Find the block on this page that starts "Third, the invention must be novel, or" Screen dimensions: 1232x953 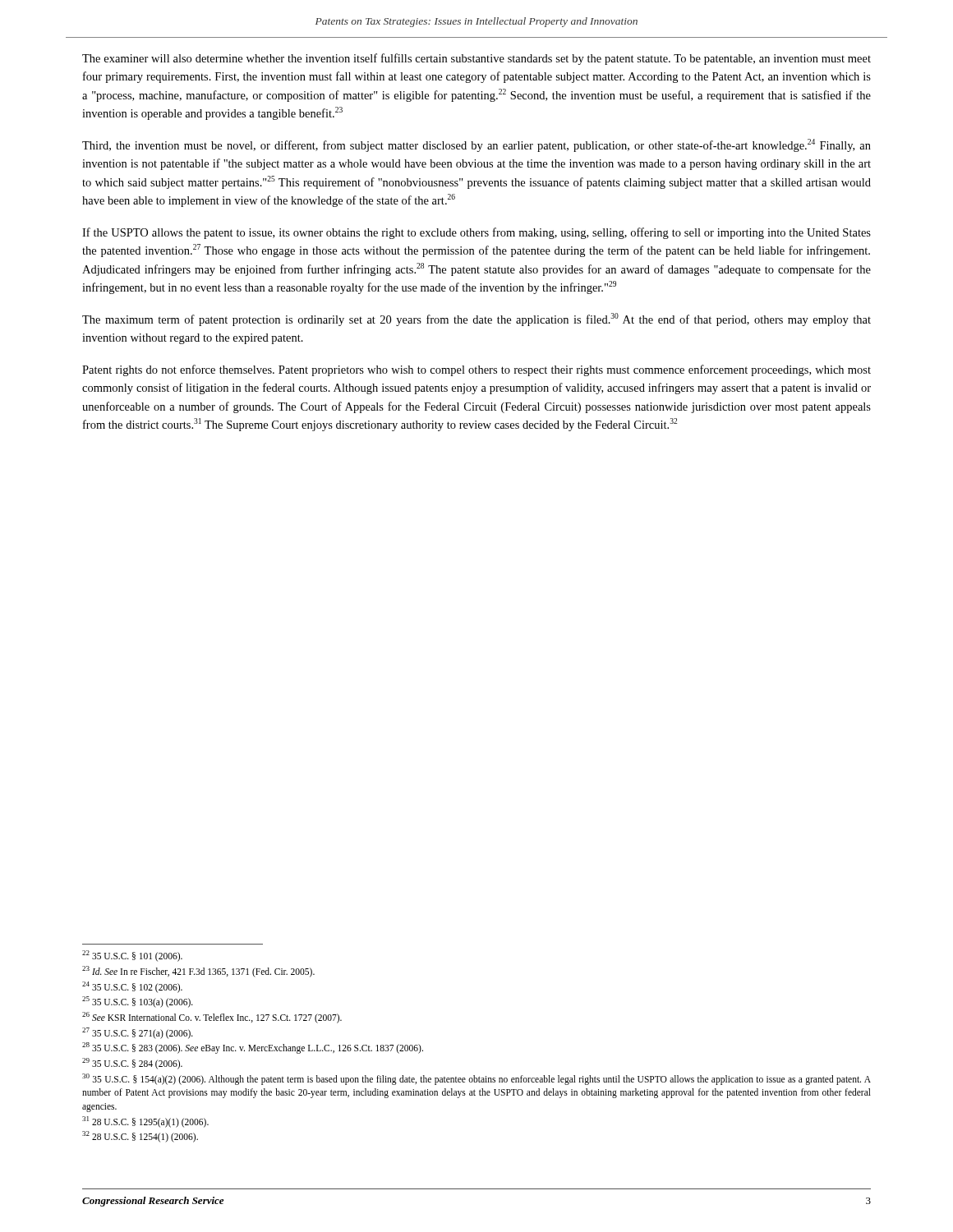click(476, 173)
